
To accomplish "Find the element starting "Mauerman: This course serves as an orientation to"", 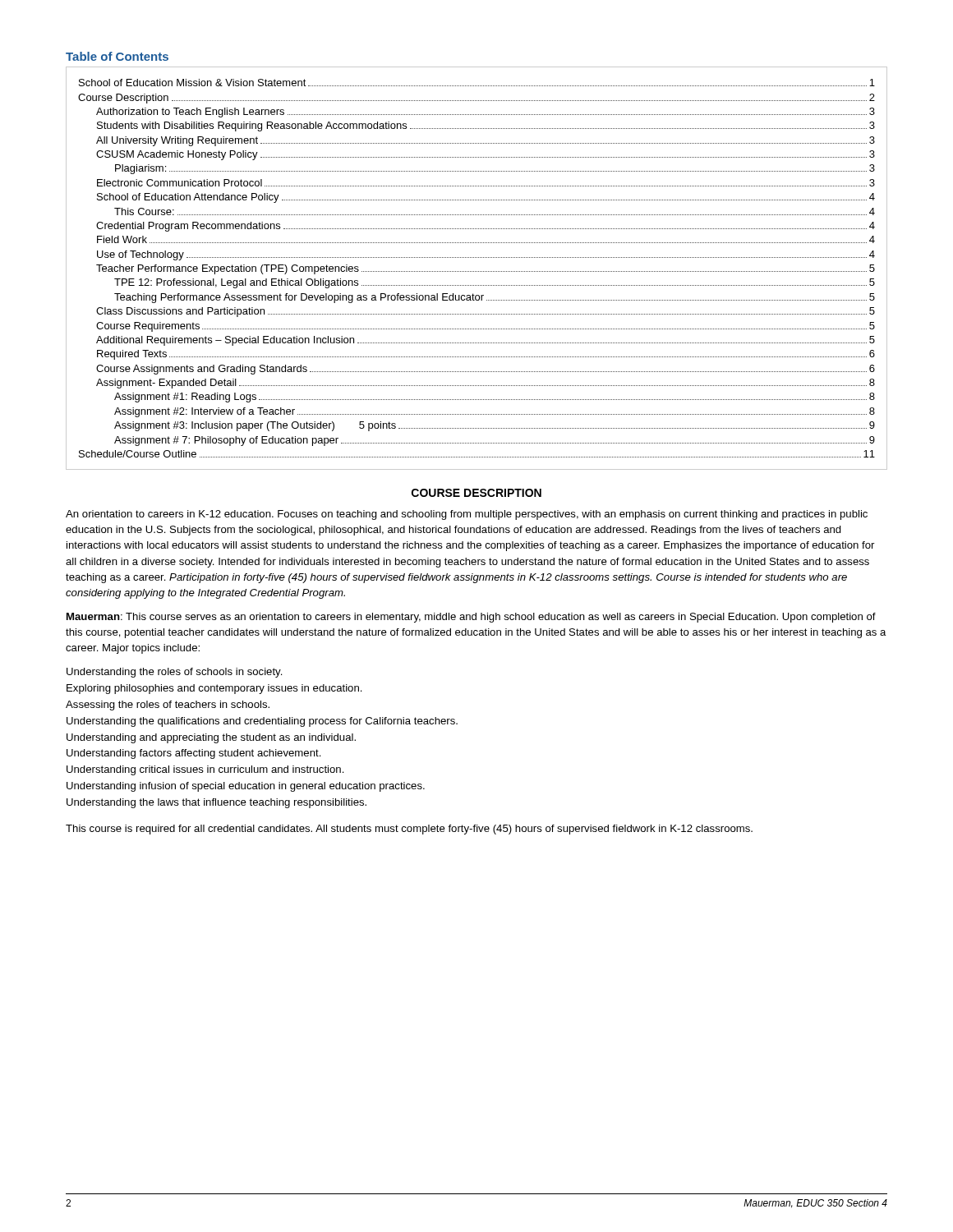I will click(x=476, y=632).
